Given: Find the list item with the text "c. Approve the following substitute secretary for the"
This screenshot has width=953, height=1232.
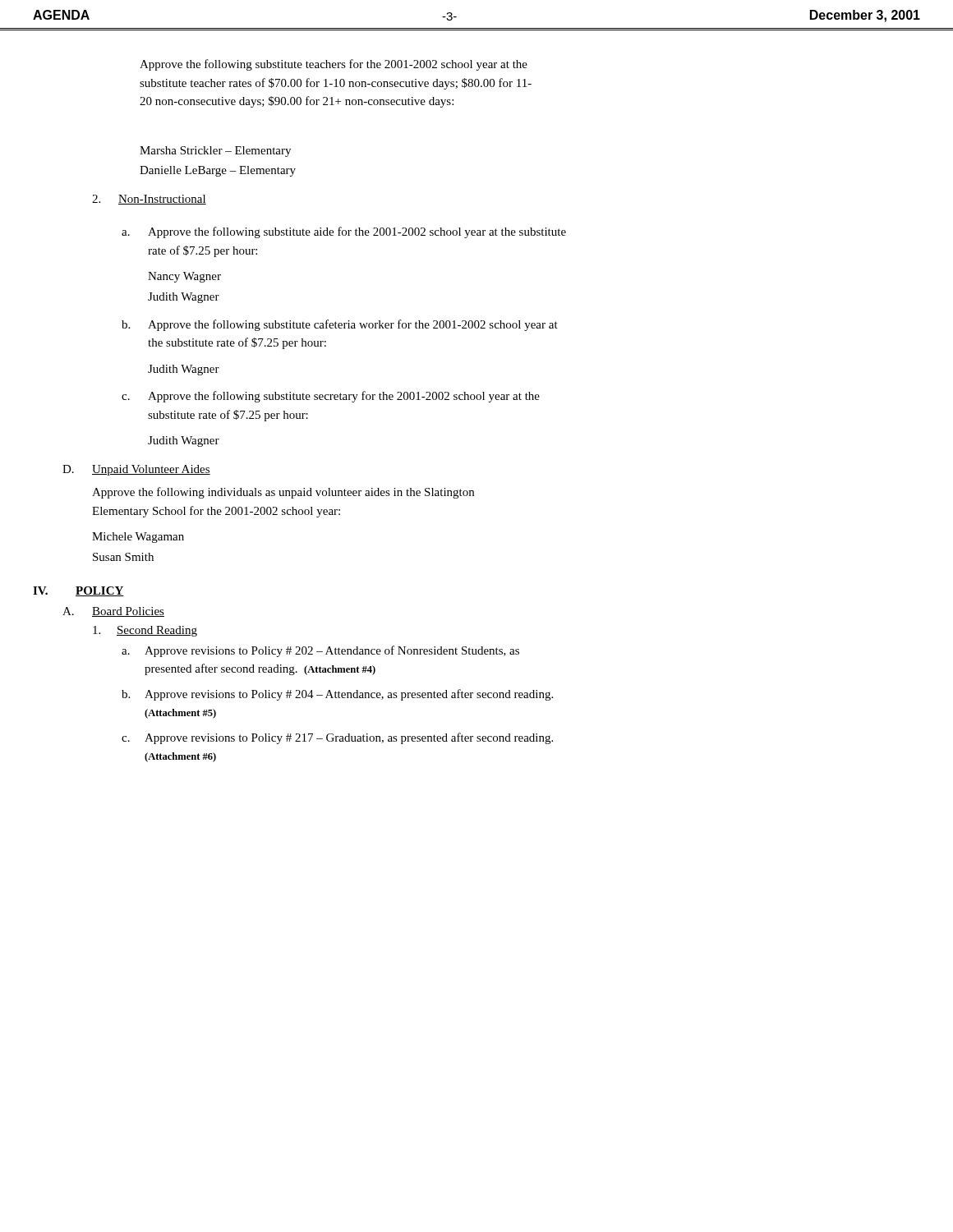Looking at the screenshot, I should 331,406.
